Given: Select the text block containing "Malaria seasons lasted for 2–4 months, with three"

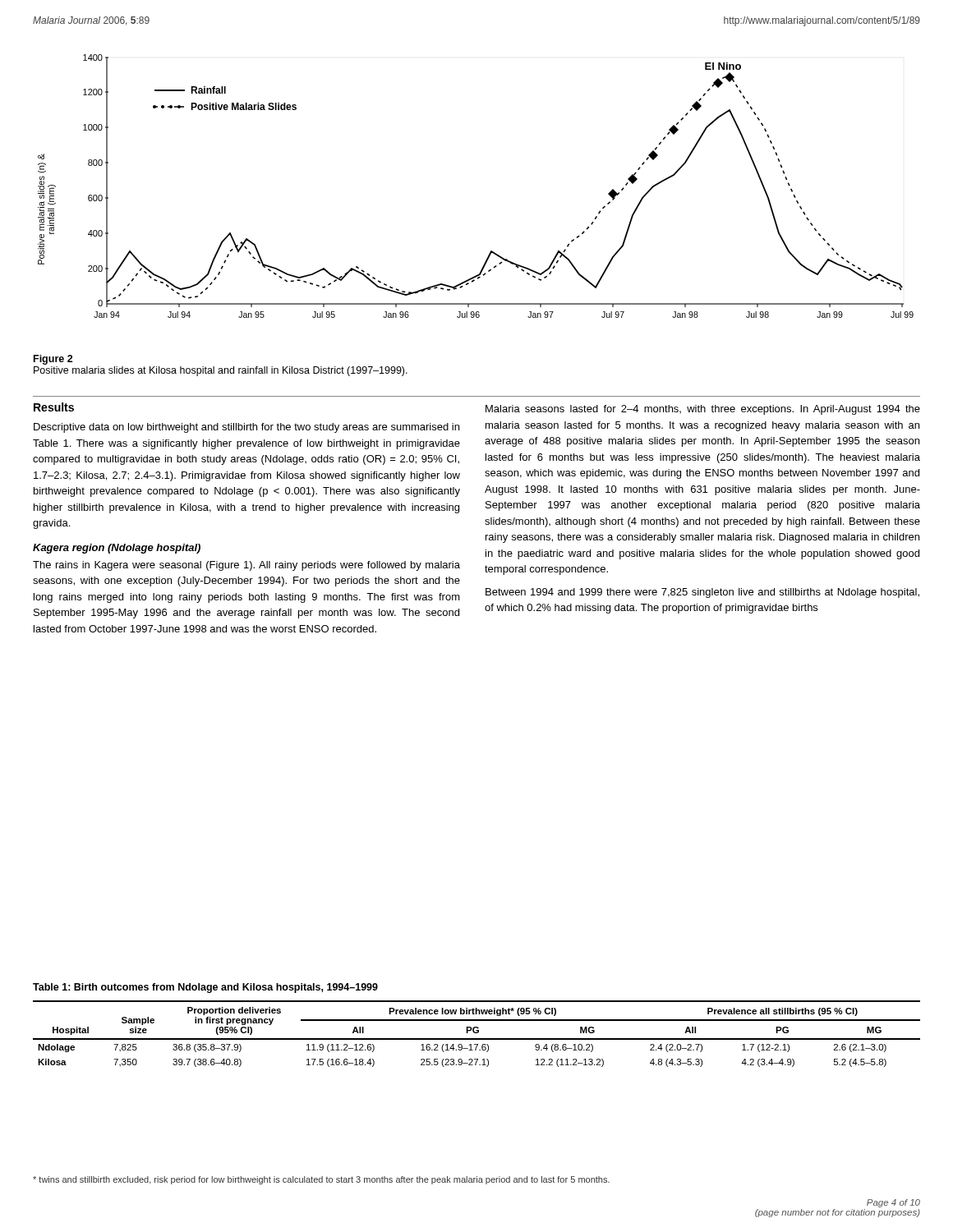Looking at the screenshot, I should (x=702, y=508).
